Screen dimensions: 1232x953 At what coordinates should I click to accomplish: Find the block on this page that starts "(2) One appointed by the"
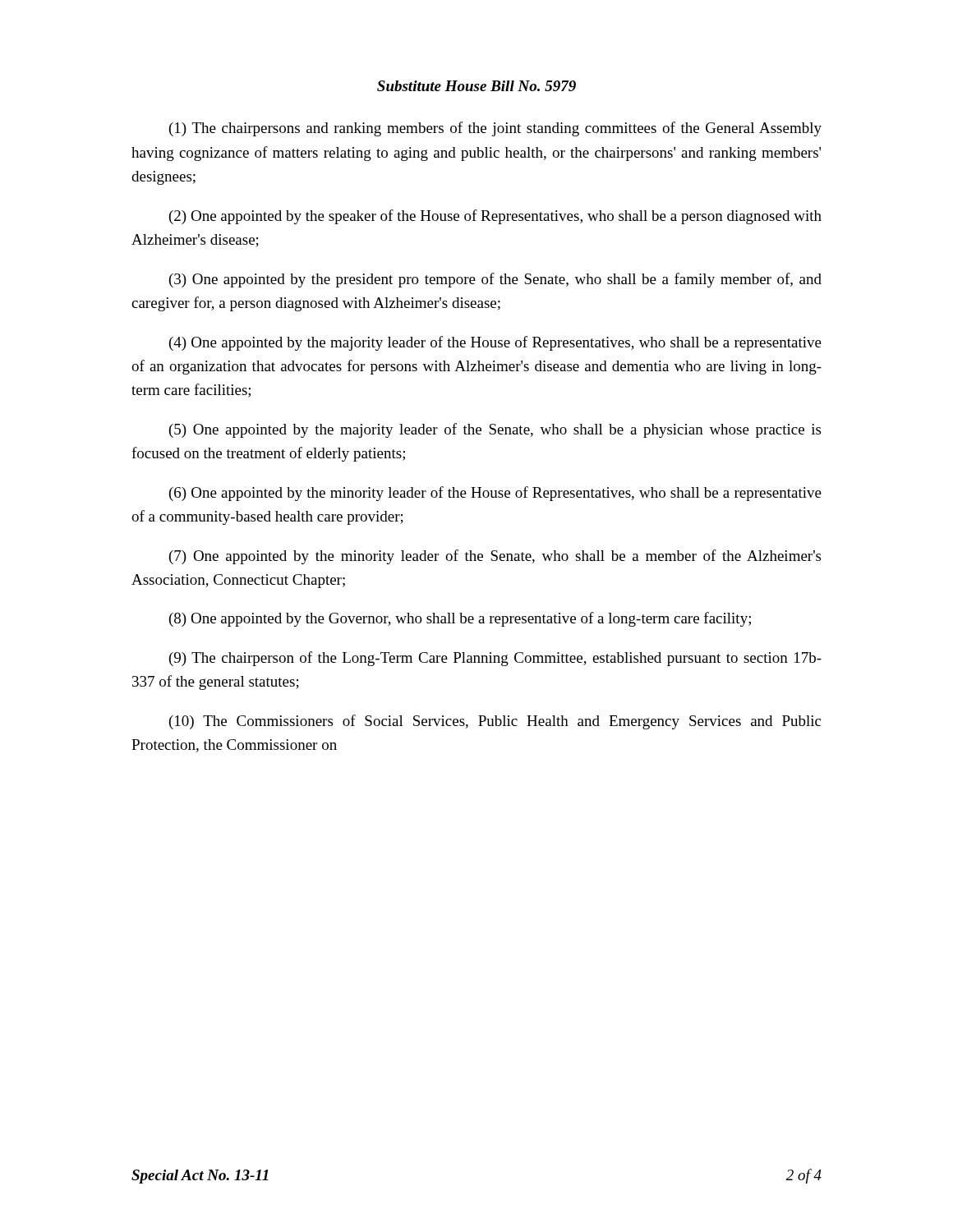point(476,227)
